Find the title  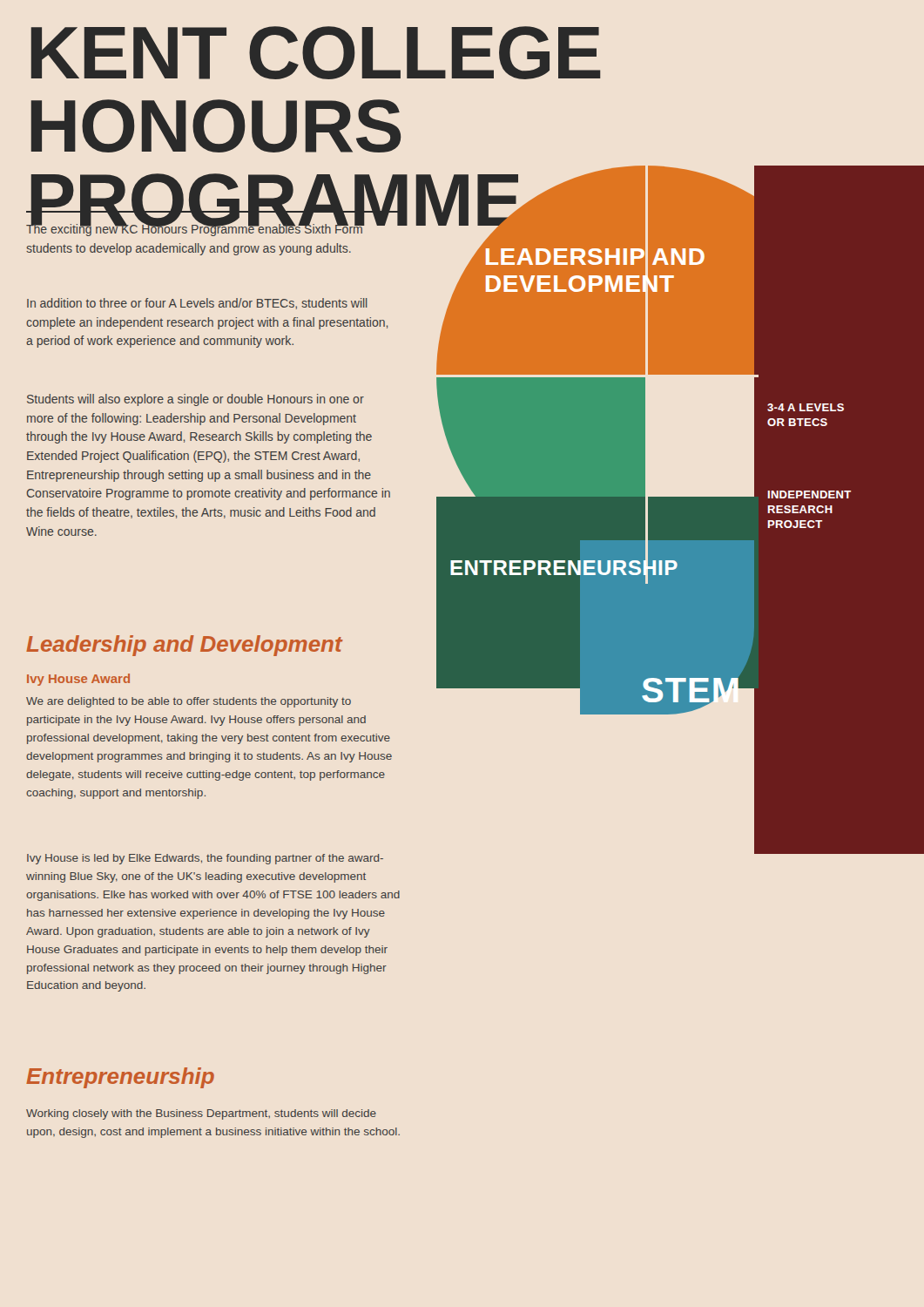point(331,126)
